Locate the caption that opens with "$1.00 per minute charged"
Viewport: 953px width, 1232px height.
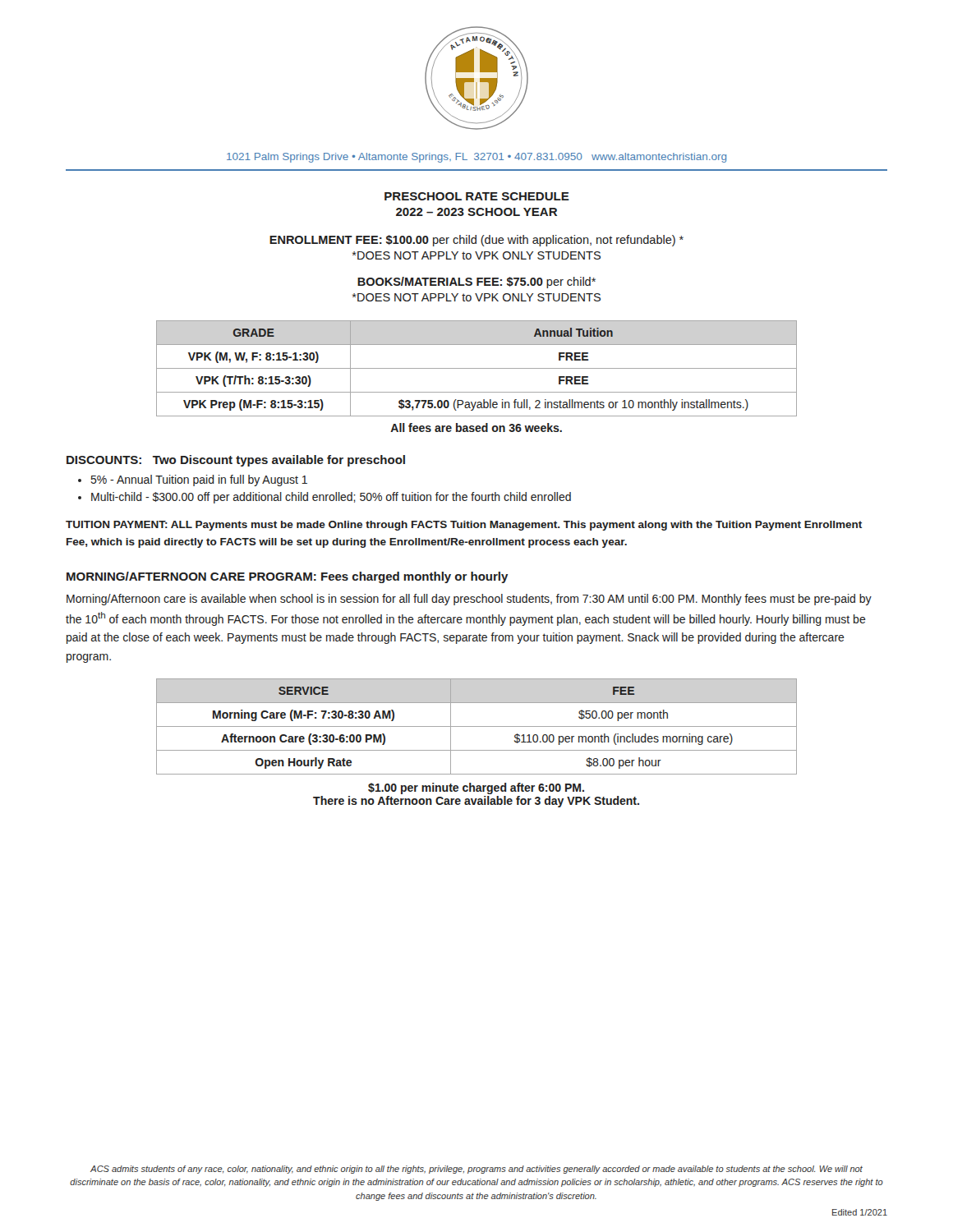click(476, 794)
